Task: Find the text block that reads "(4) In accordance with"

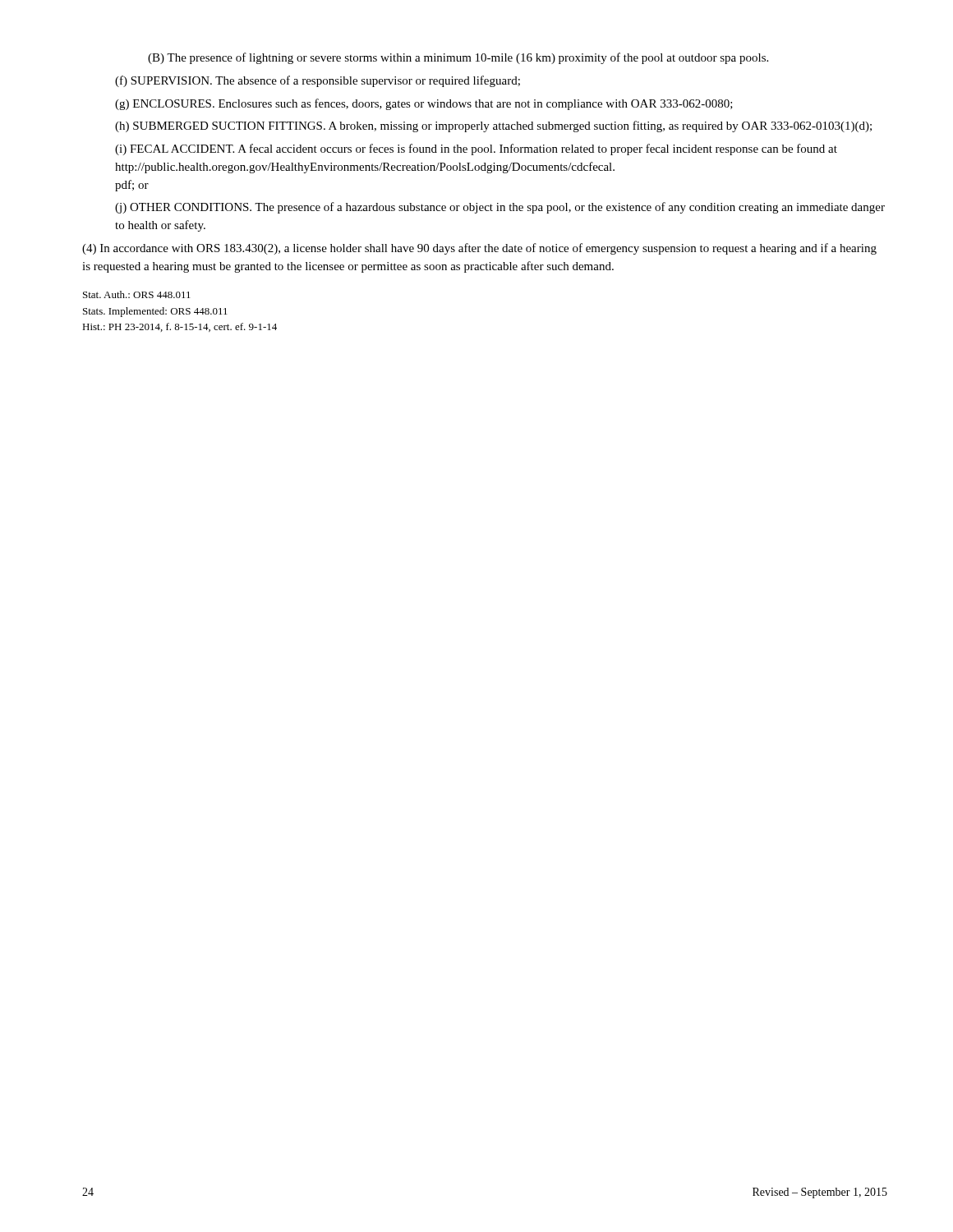Action: click(479, 257)
